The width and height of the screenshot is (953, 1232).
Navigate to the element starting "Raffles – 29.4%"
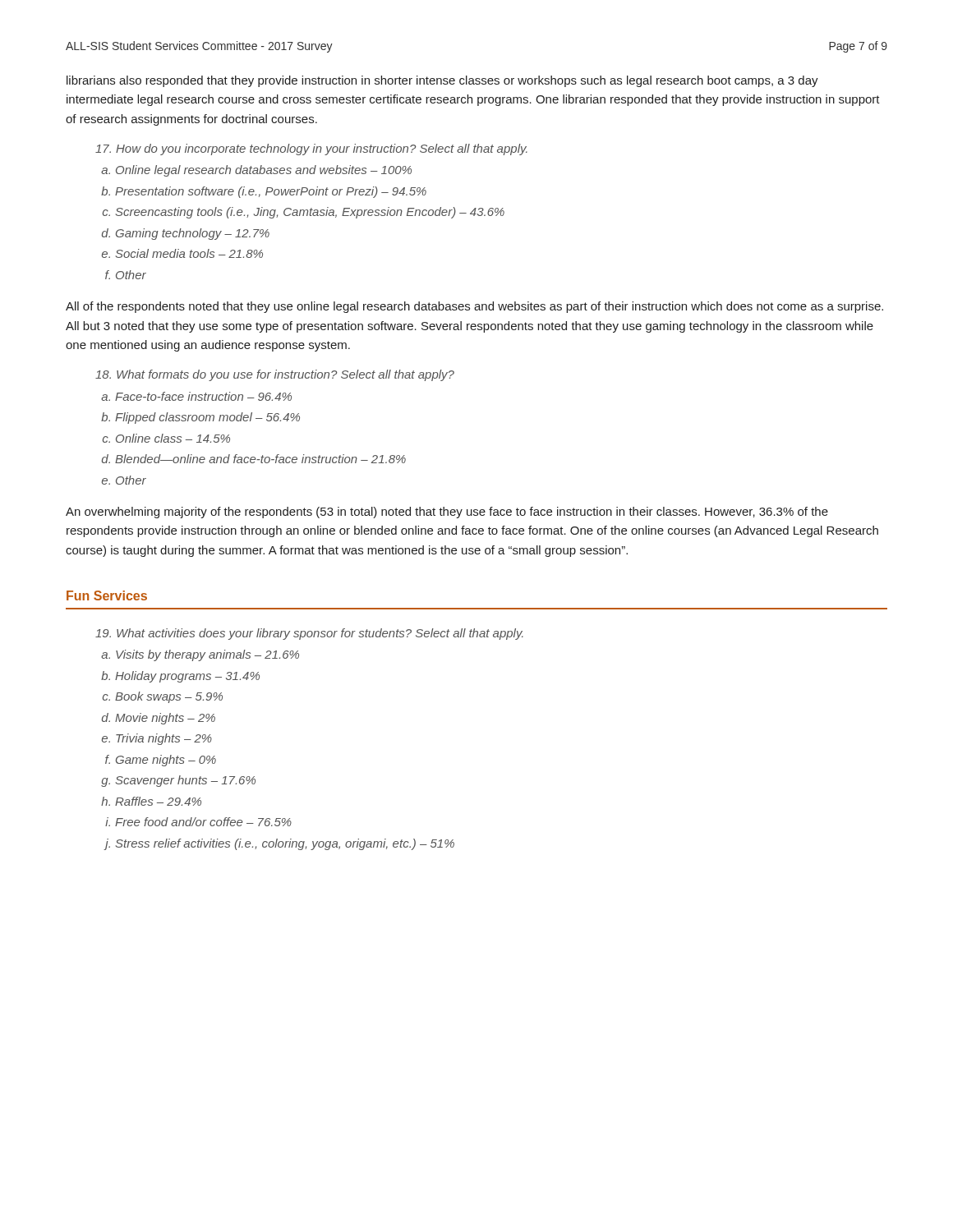[x=159, y=801]
